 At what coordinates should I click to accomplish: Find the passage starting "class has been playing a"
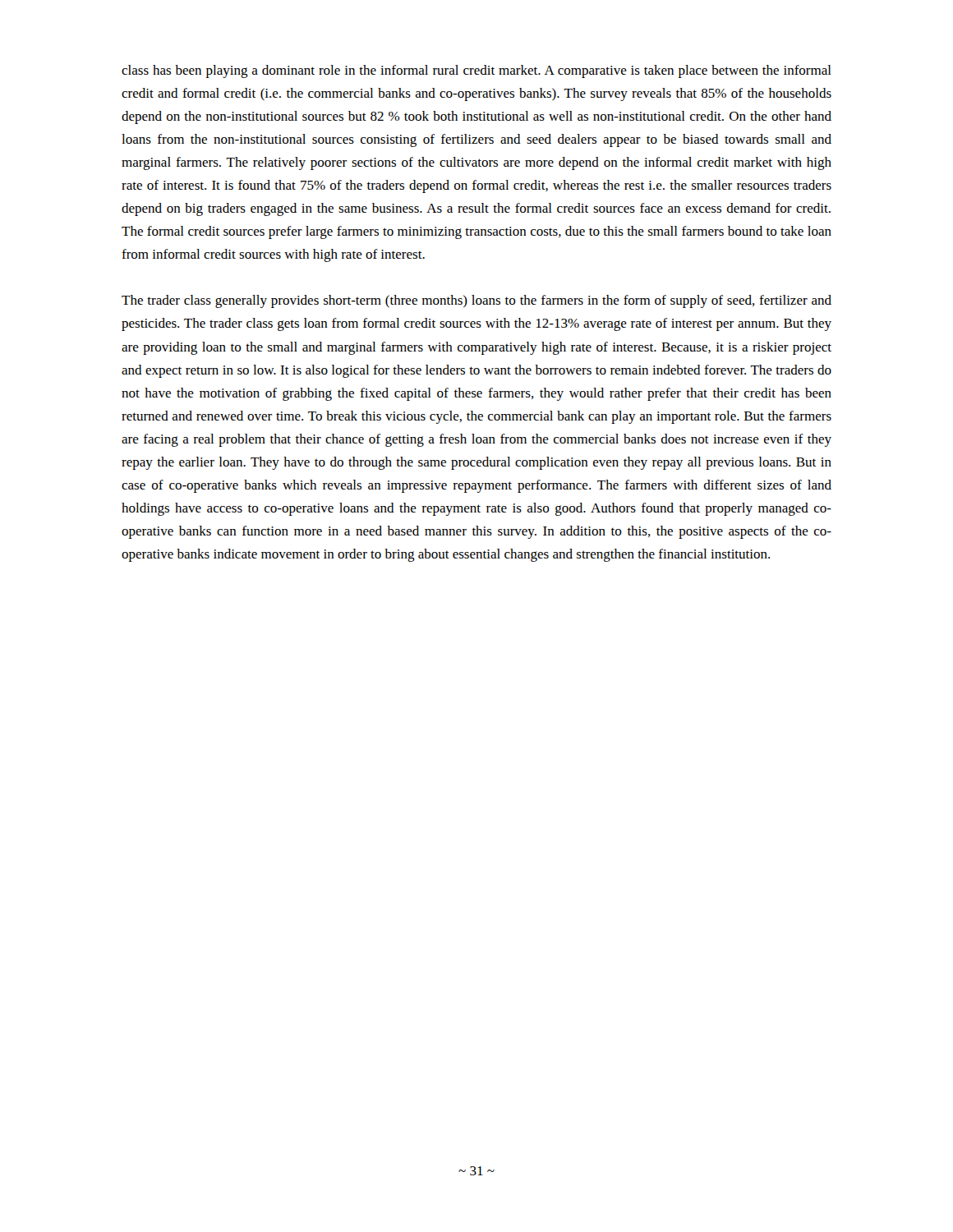pos(476,162)
